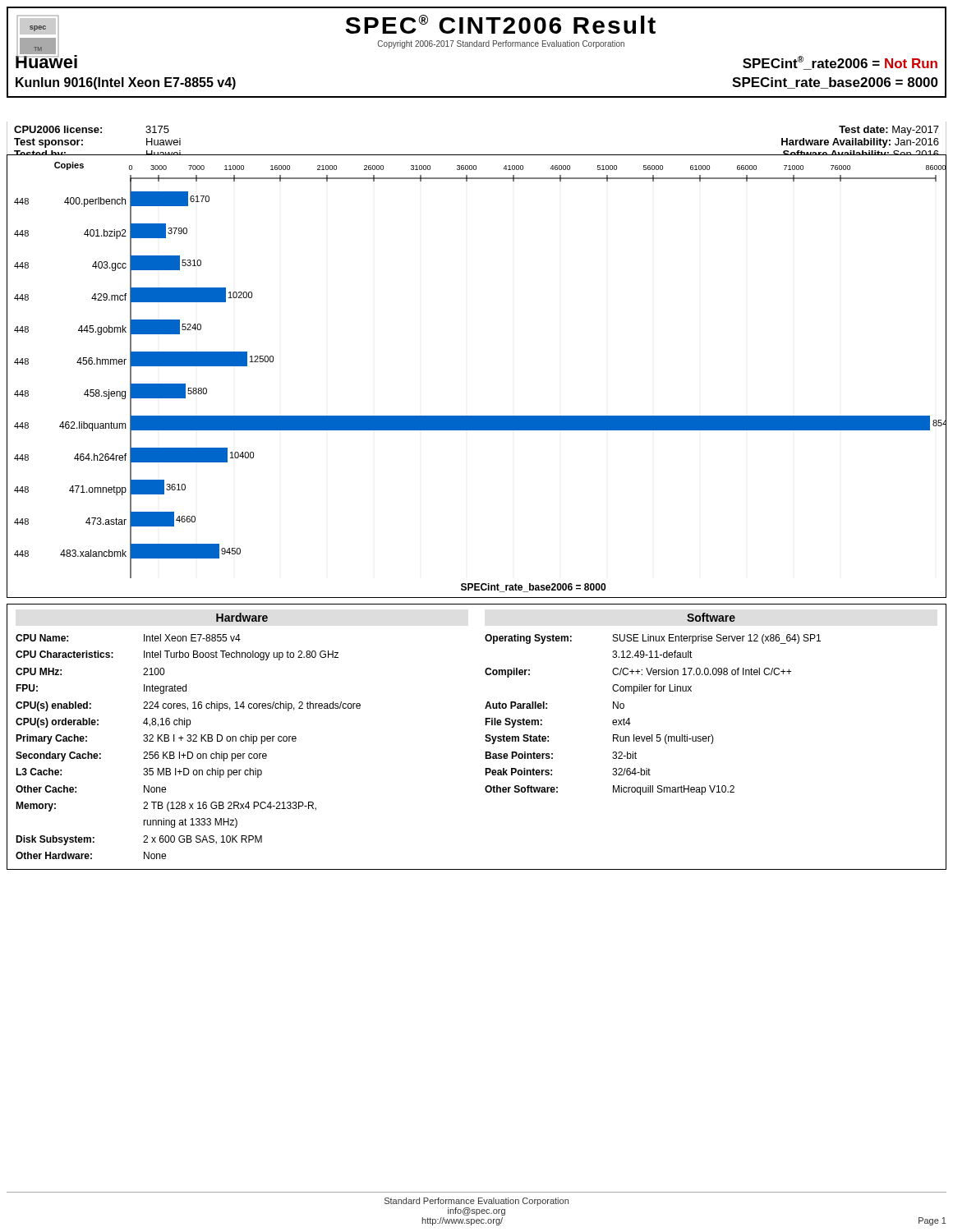Navigate to the region starting "Kunlun 9016(Intel Xeon E7-8855 v4)"
Screen dimensions: 1232x953
125,83
